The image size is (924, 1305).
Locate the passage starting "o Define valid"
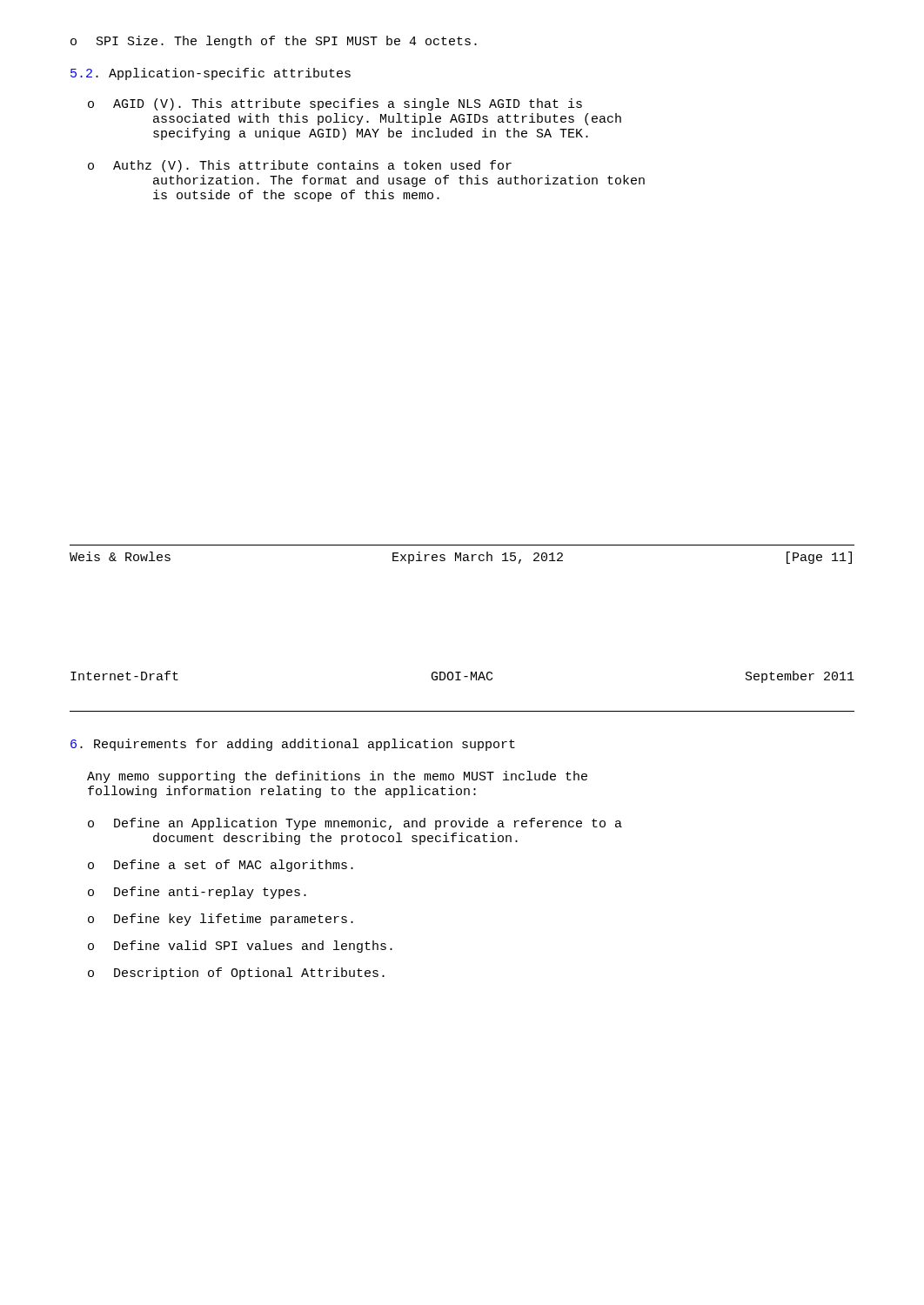pyautogui.click(x=241, y=947)
